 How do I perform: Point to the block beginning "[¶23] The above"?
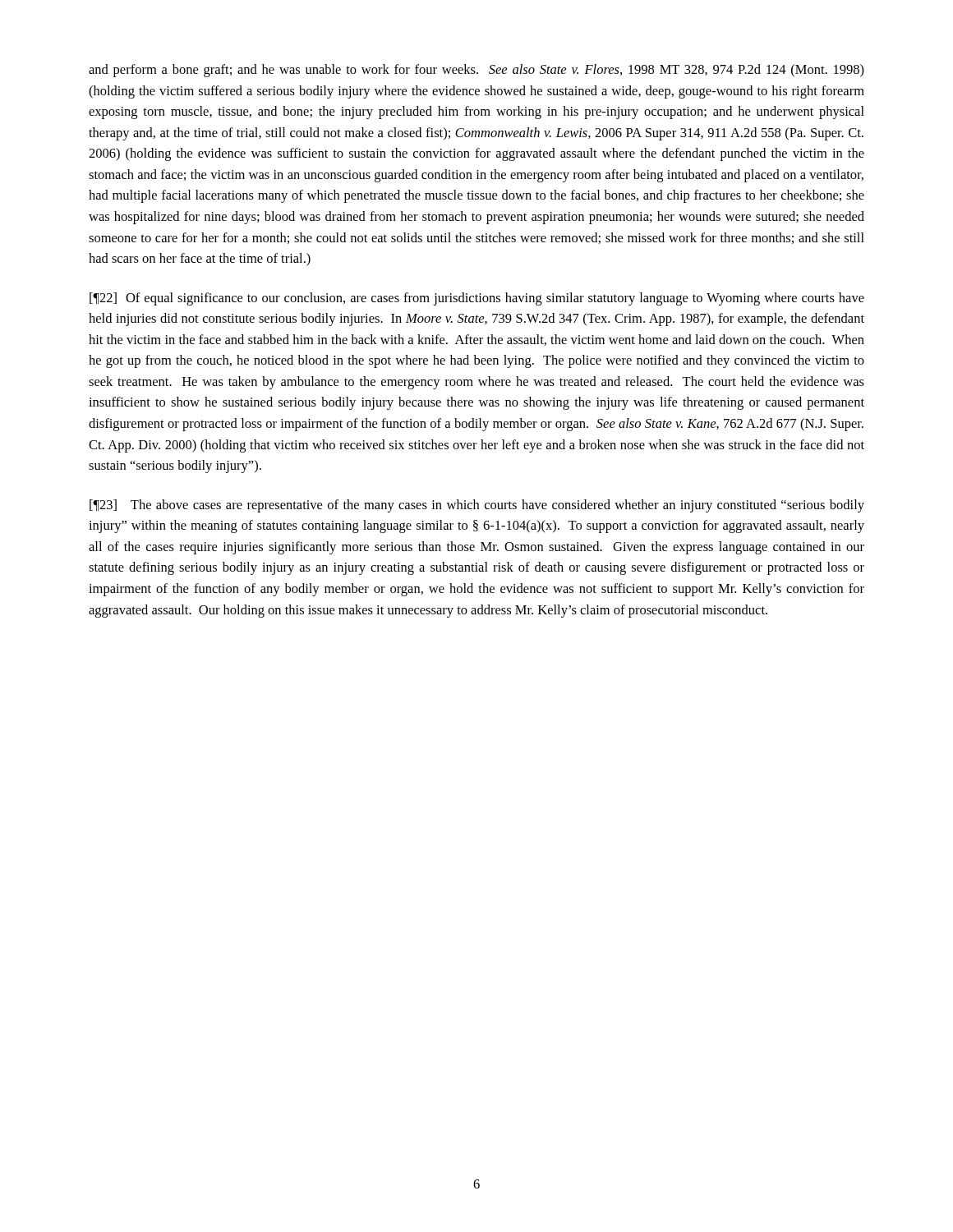476,557
